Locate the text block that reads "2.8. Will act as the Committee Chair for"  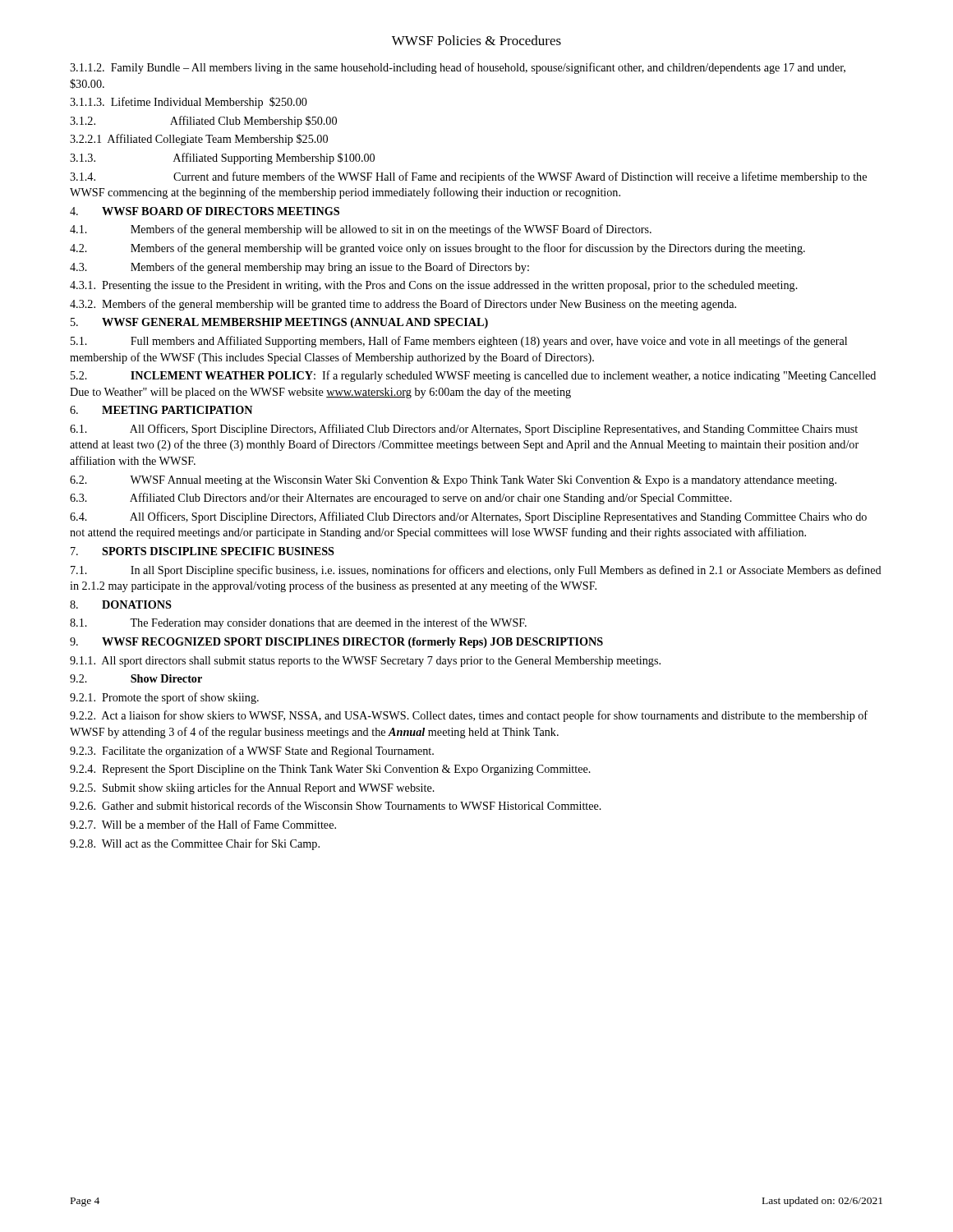(x=195, y=843)
